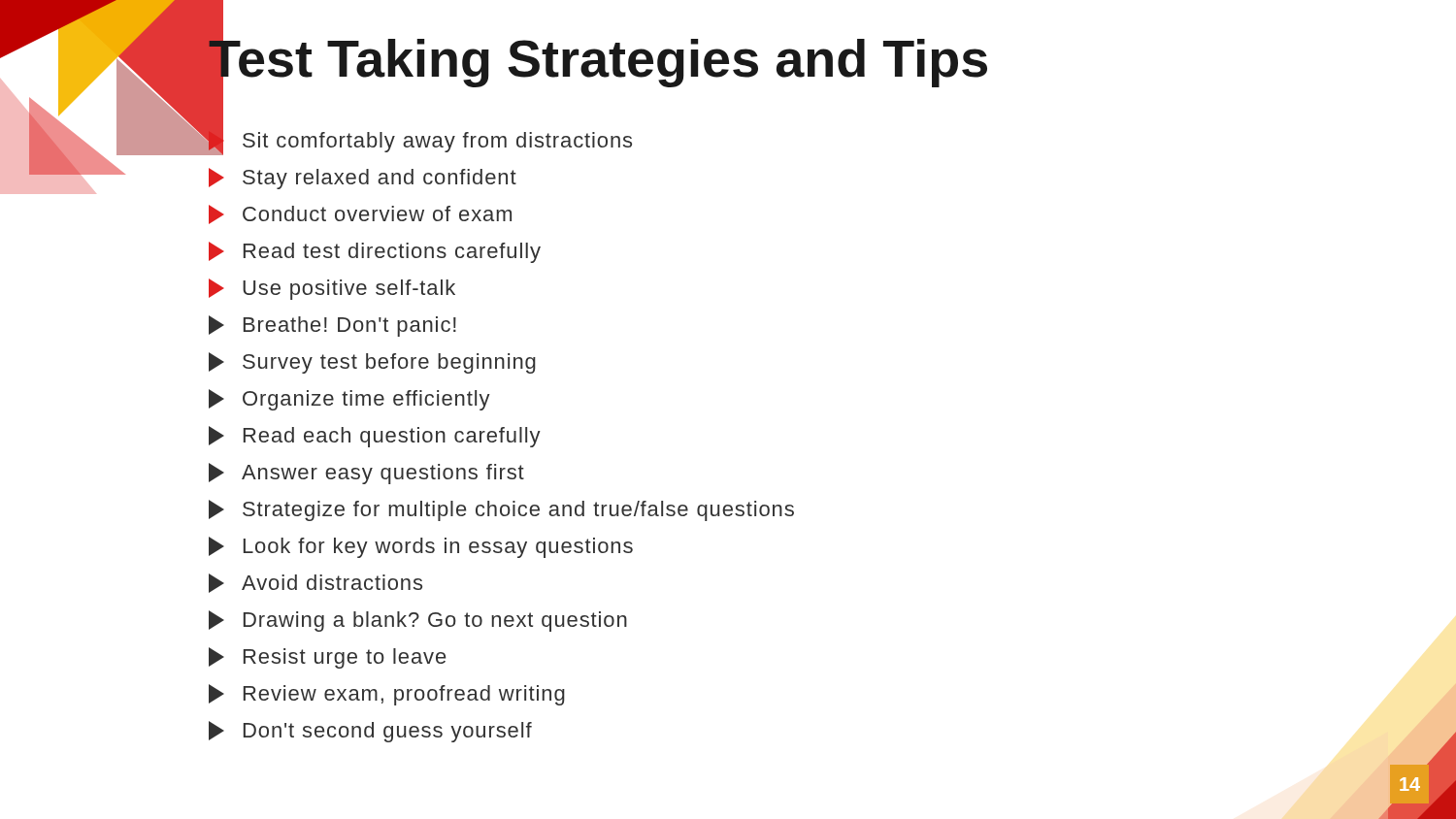
Task: Locate the list item that reads "Breathe! Don't panic!"
Action: coord(333,325)
